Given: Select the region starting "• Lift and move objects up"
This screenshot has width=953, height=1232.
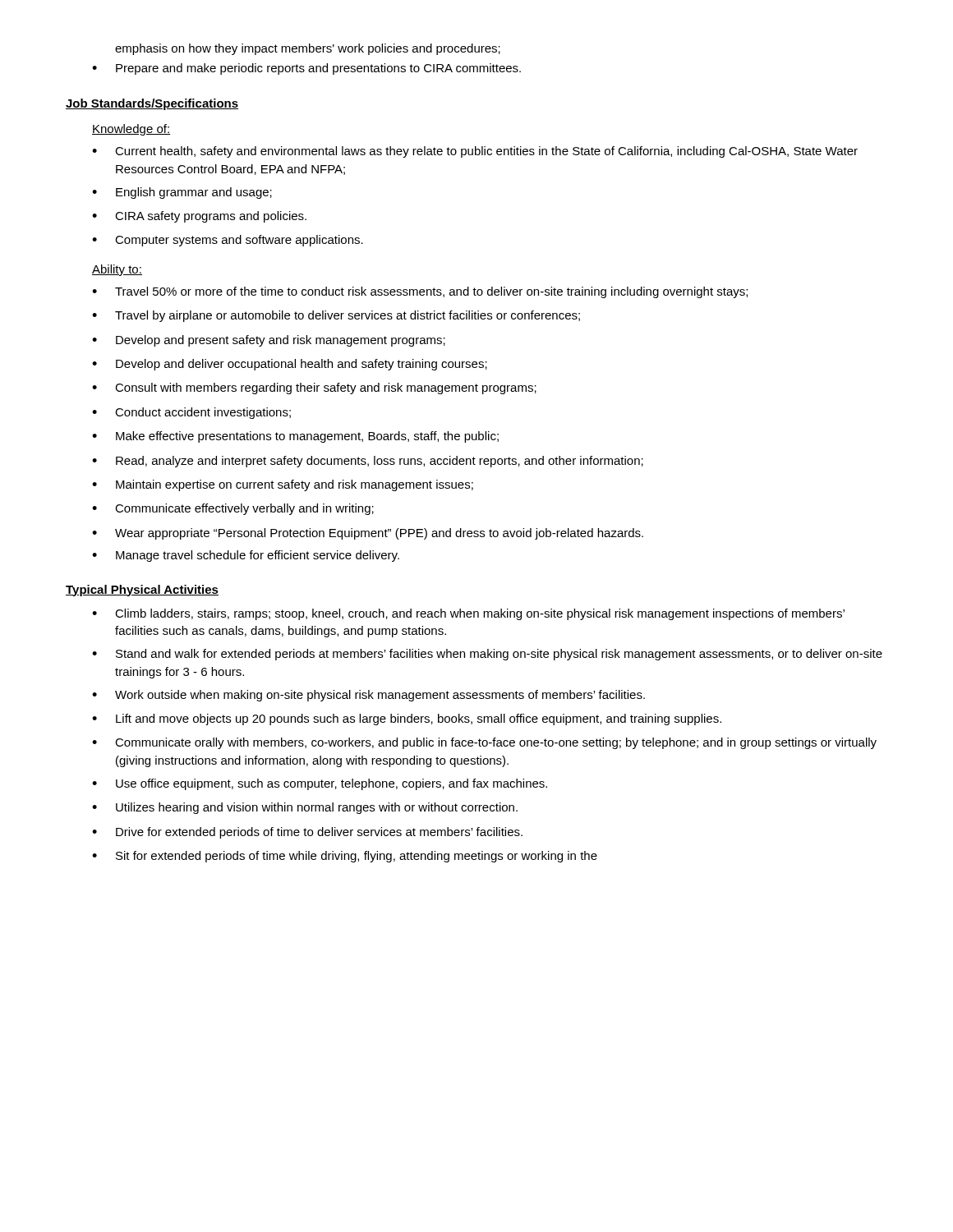Looking at the screenshot, I should pos(490,719).
